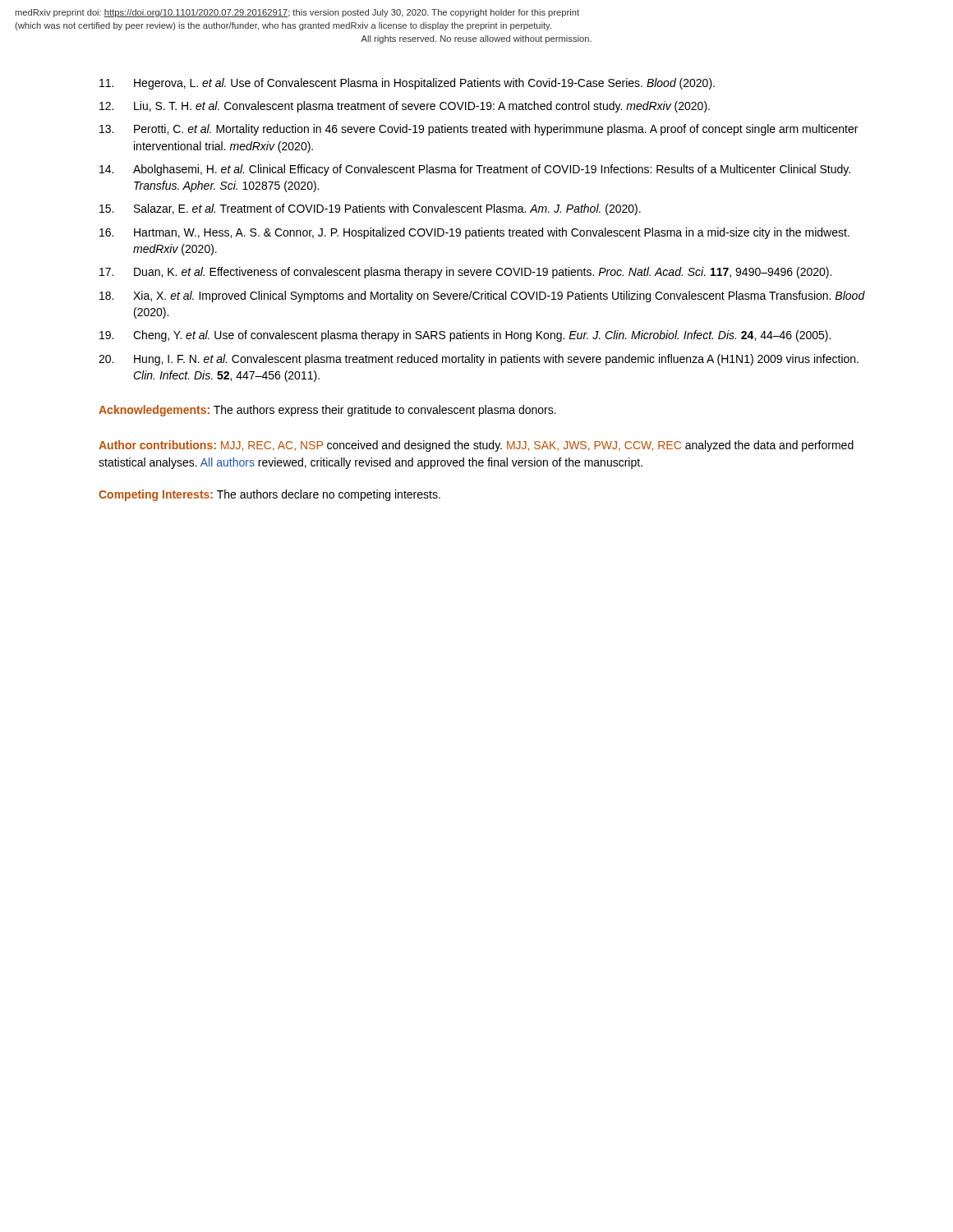Image resolution: width=953 pixels, height=1232 pixels.
Task: Locate the region starting "16. Hartman, W., Hess,"
Action: point(485,241)
